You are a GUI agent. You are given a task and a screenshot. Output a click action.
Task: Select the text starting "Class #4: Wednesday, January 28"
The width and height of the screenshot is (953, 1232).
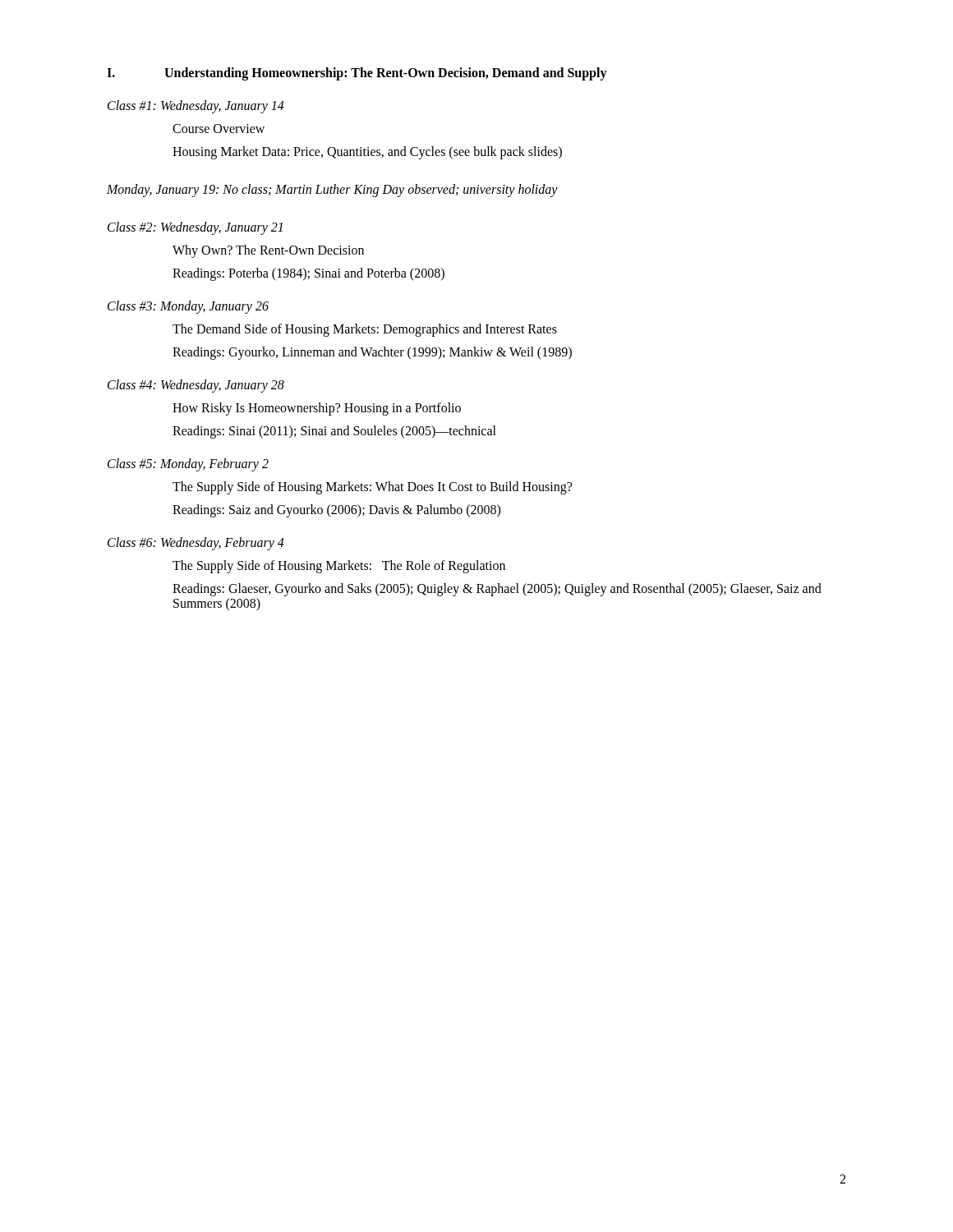point(195,385)
